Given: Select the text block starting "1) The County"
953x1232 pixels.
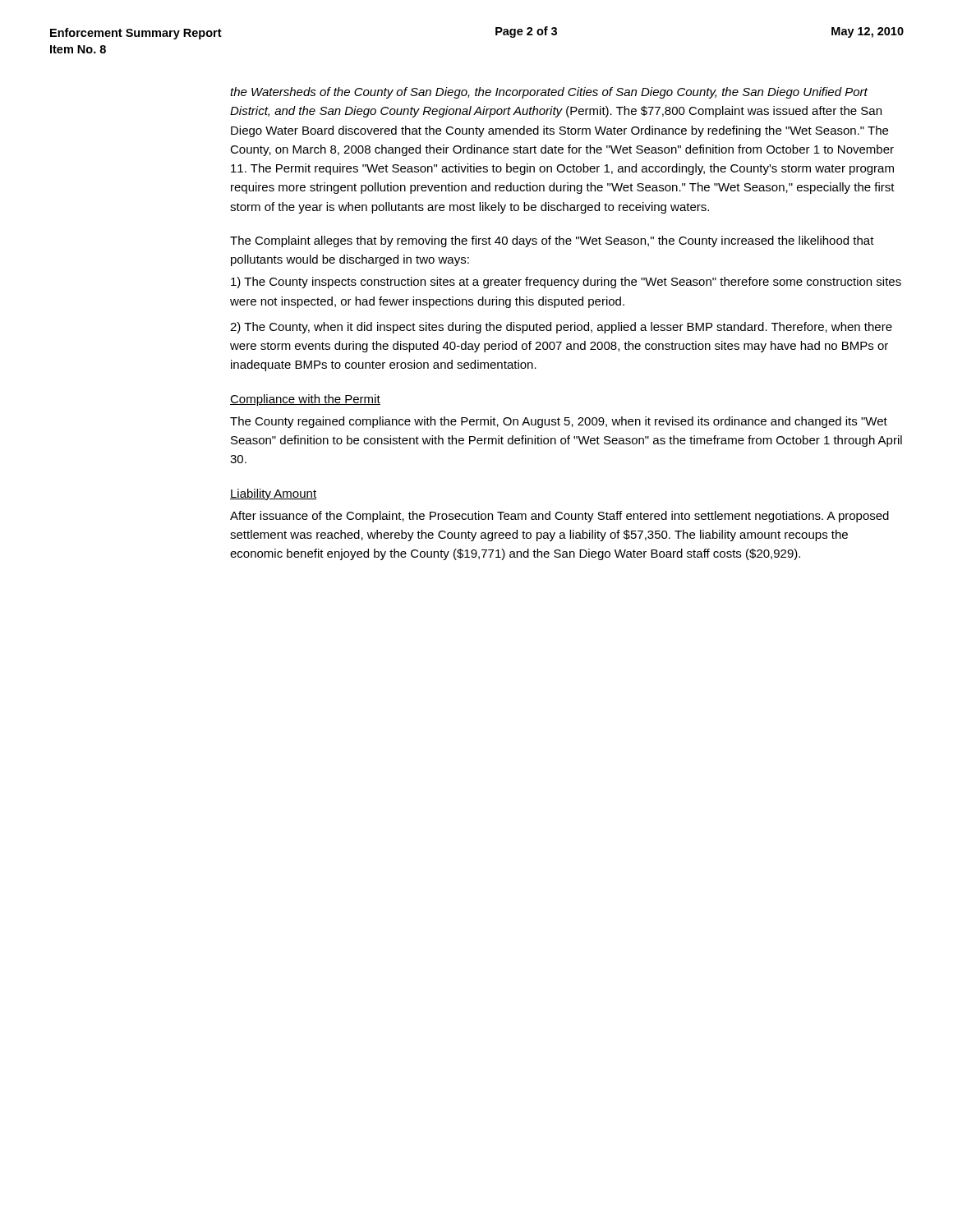Looking at the screenshot, I should (x=566, y=291).
